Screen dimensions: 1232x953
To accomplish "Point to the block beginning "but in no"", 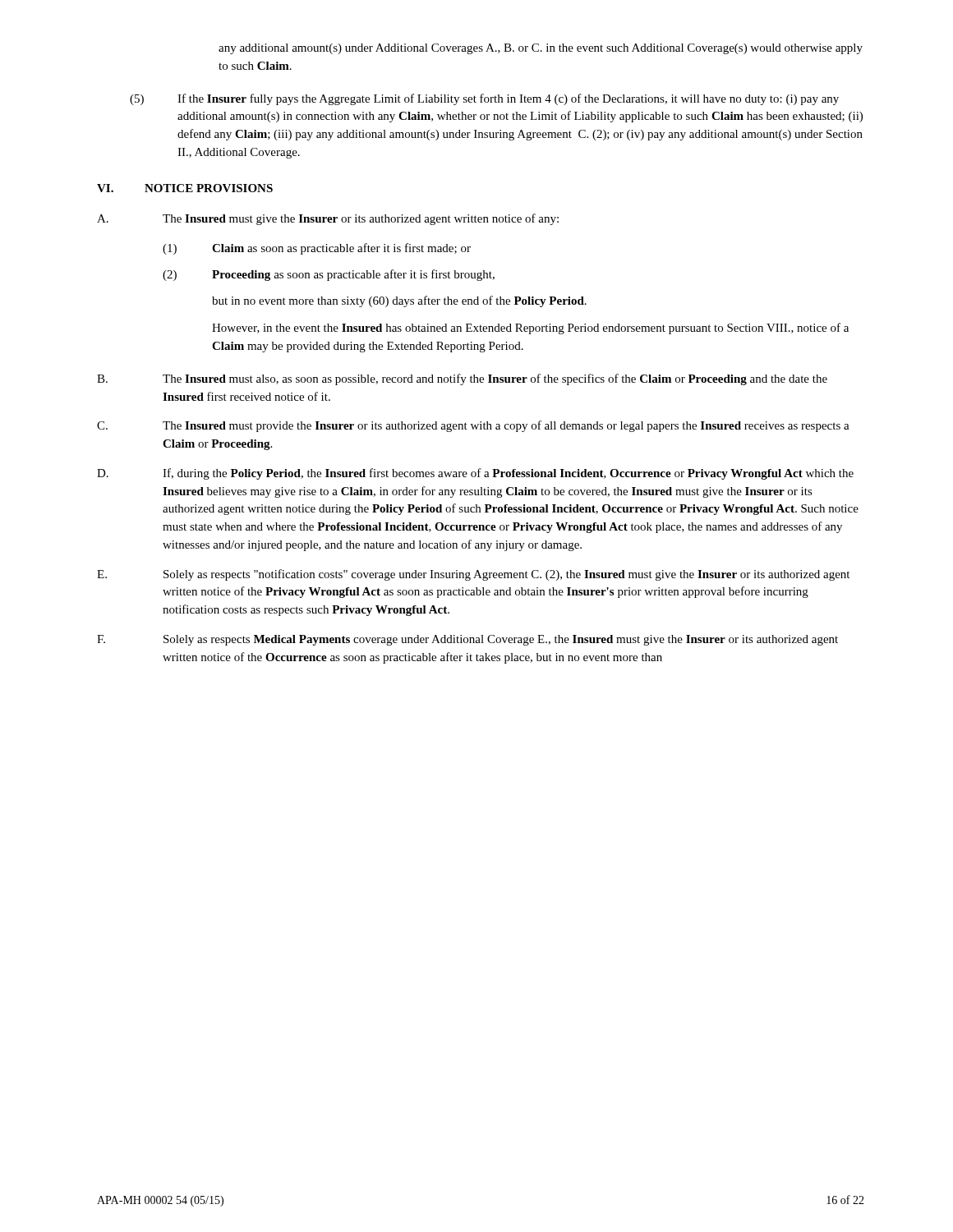I will pos(399,300).
